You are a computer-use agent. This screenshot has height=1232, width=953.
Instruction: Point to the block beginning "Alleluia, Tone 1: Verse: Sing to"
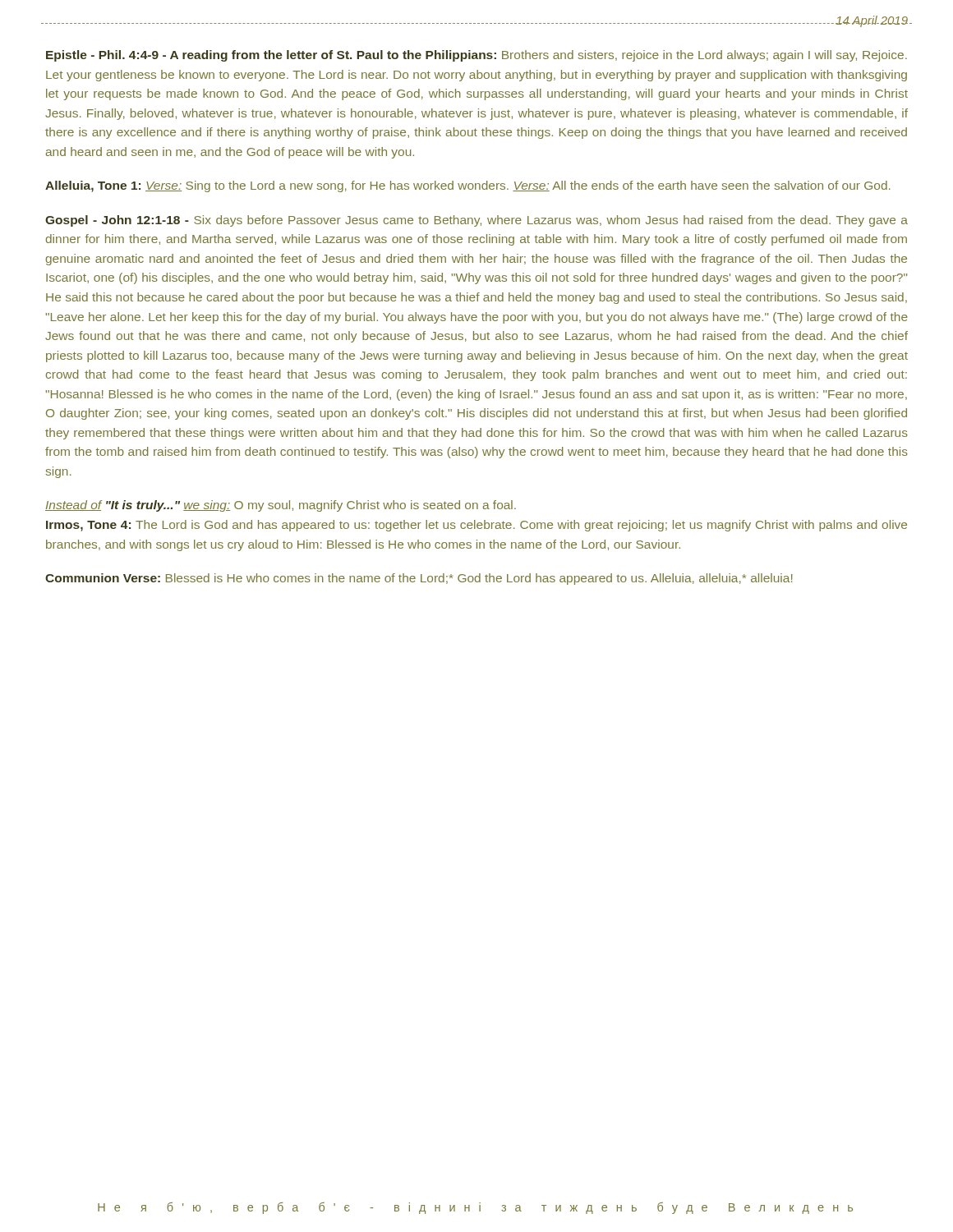pyautogui.click(x=468, y=185)
